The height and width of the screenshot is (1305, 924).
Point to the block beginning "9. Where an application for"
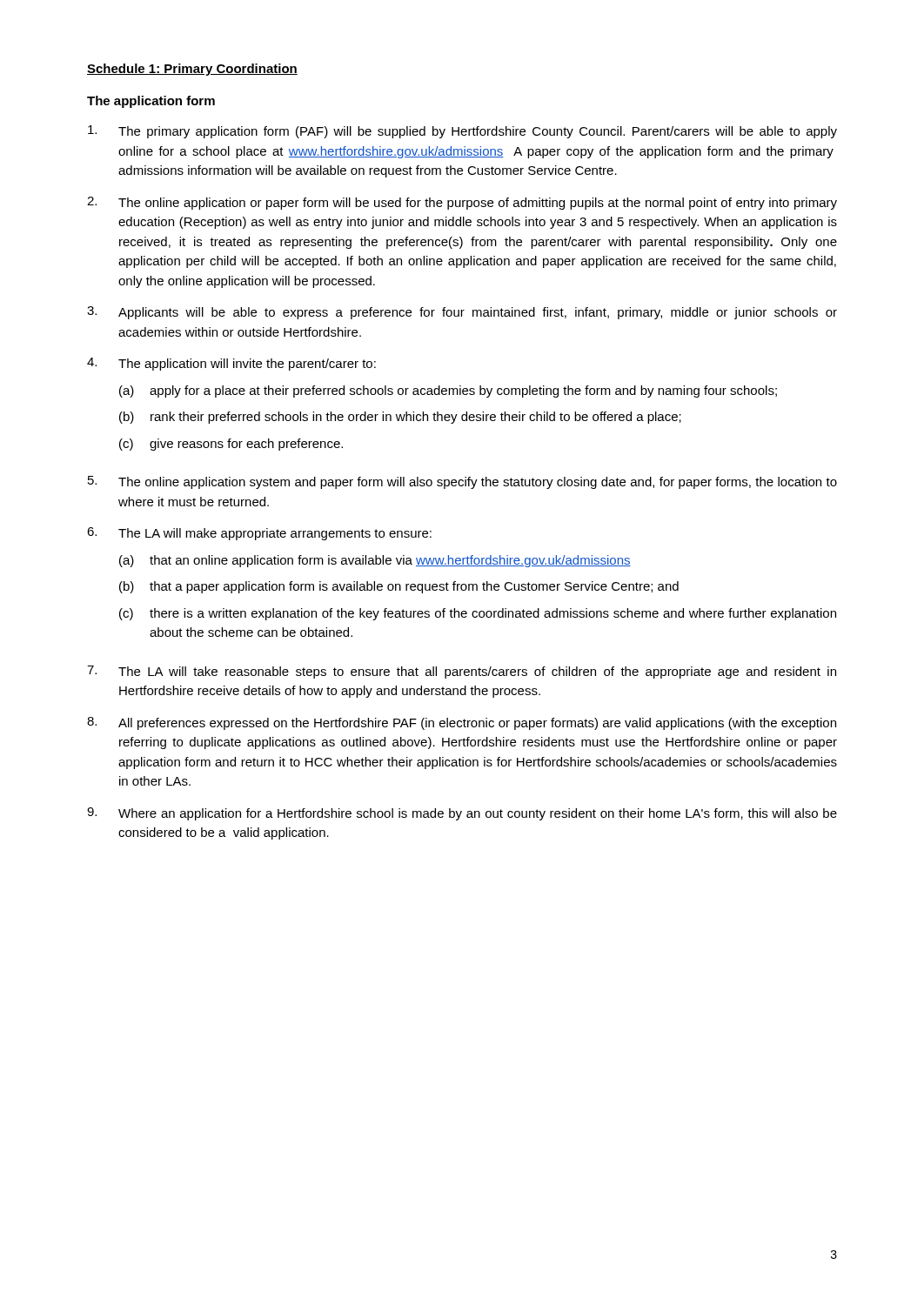462,823
